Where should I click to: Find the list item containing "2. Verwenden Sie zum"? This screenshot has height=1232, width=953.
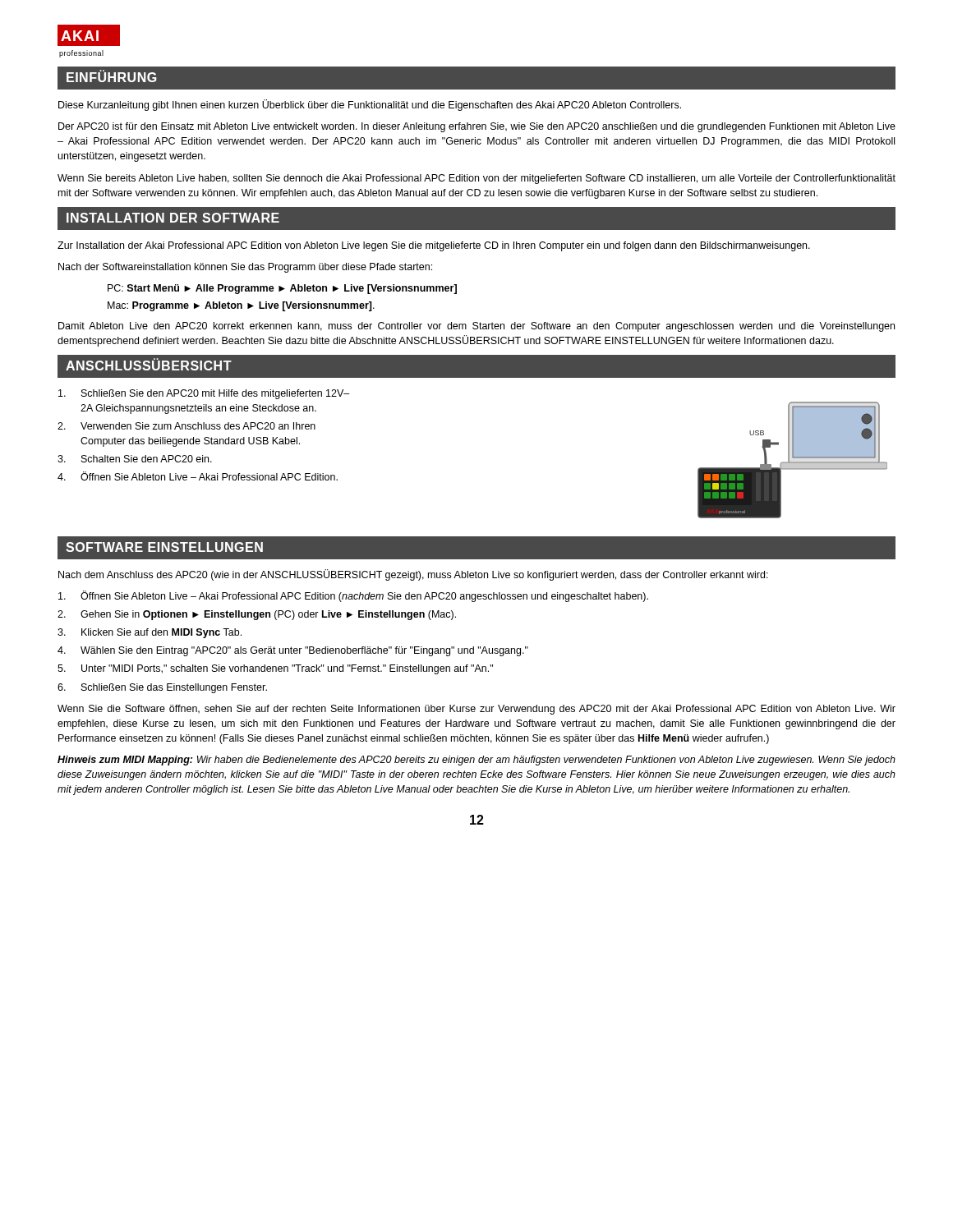pyautogui.click(x=186, y=426)
